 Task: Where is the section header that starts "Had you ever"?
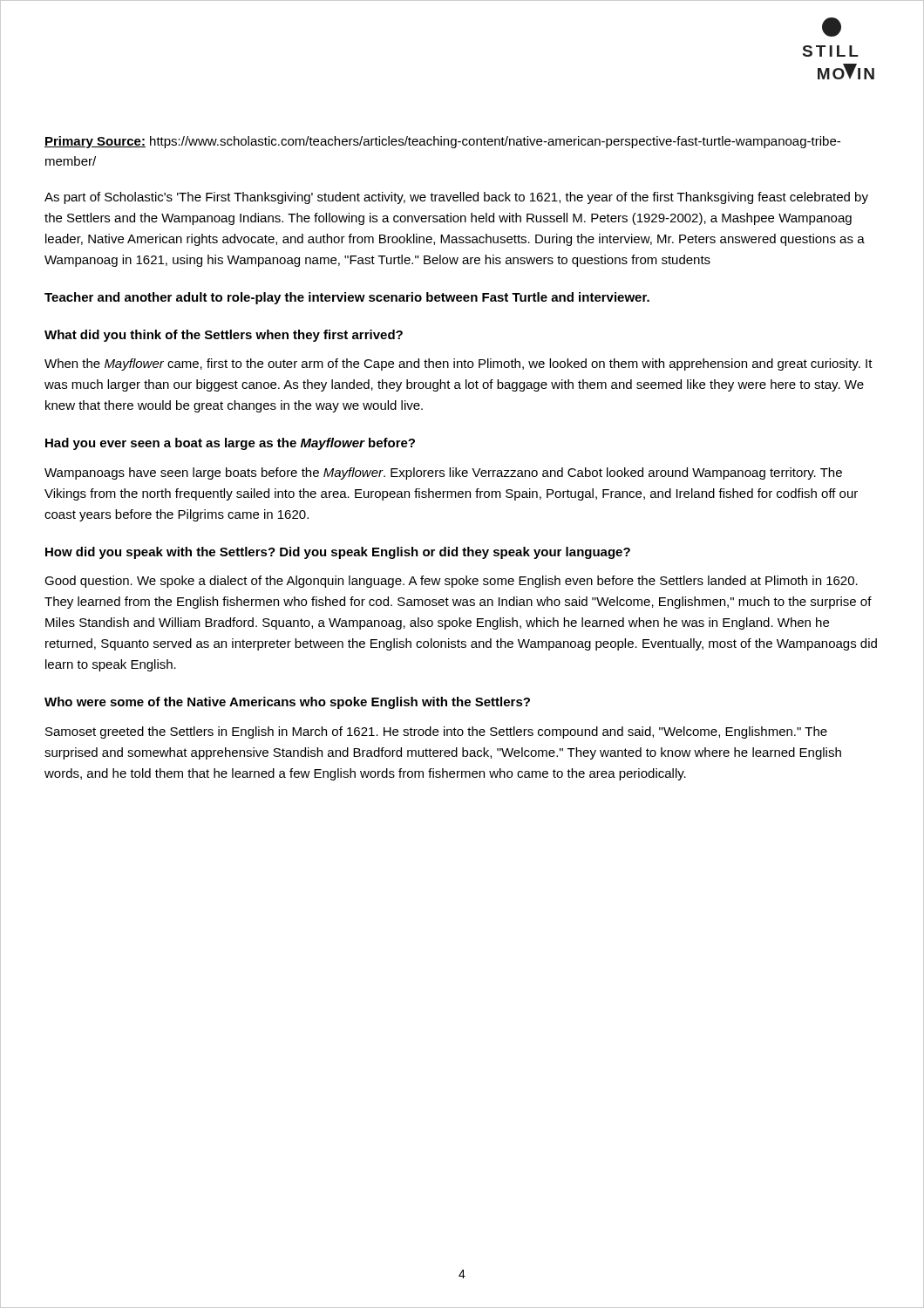[x=230, y=443]
